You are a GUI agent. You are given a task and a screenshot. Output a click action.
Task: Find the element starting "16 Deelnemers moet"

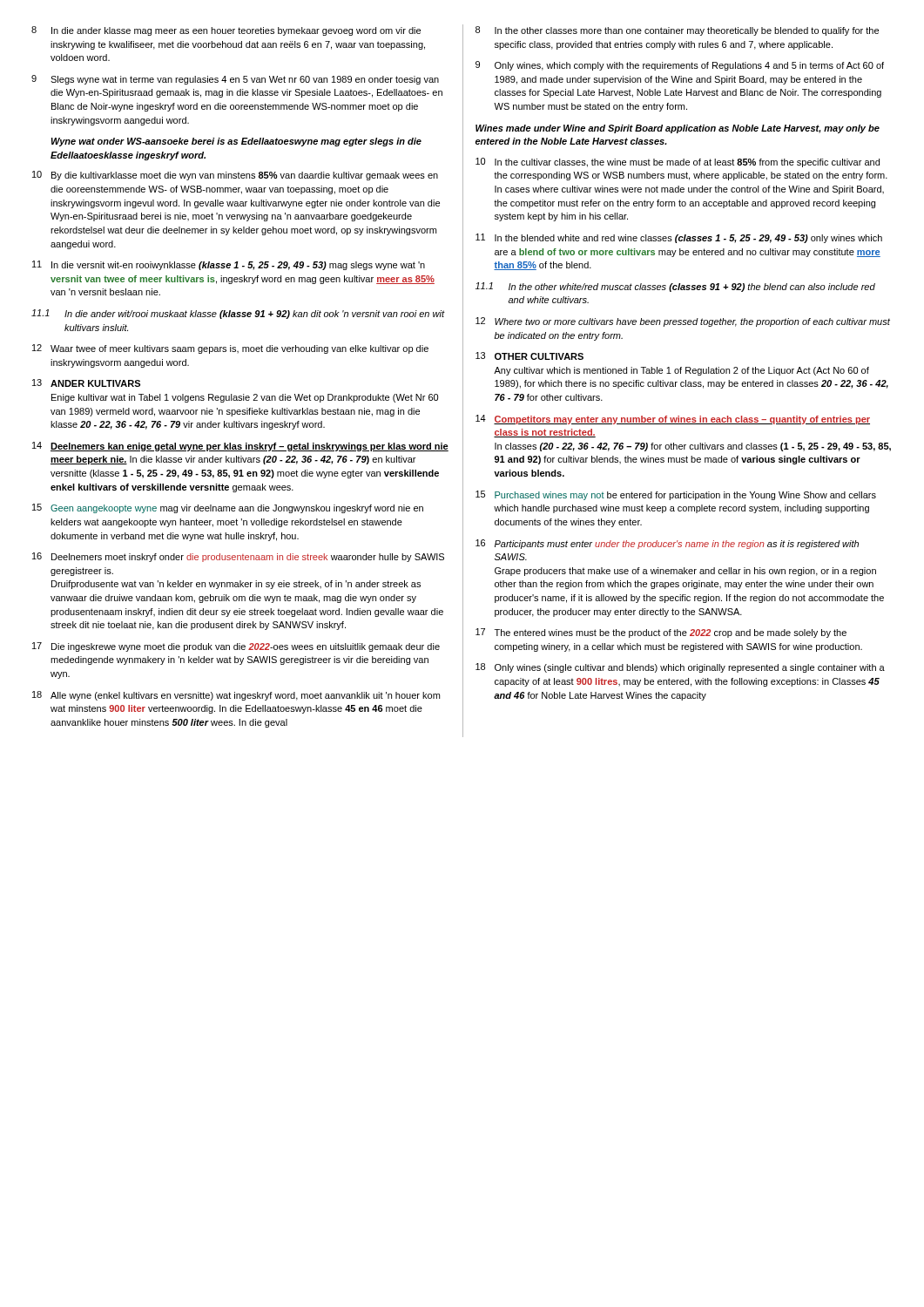pyautogui.click(x=241, y=592)
